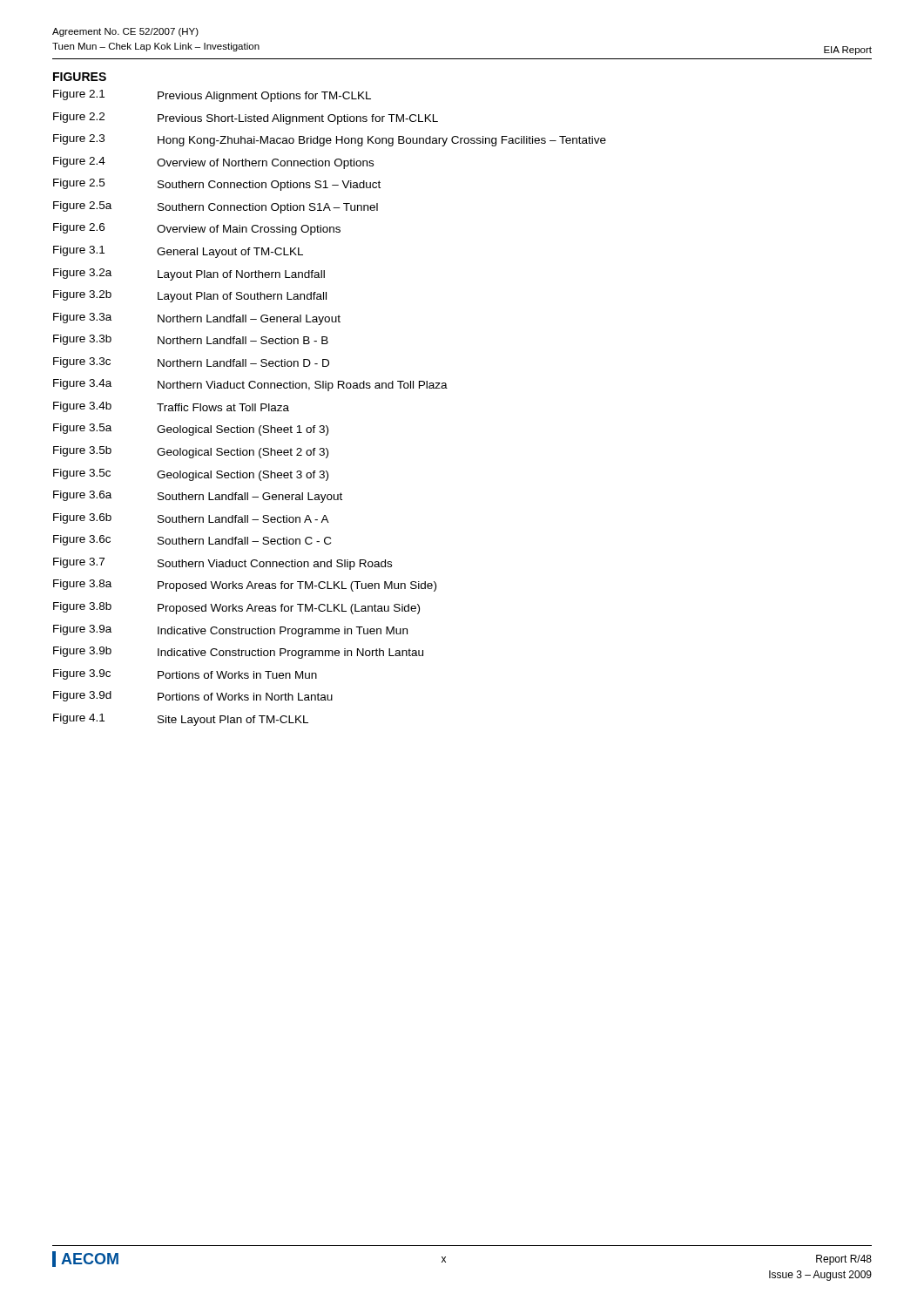Click on the list item that reads "Figure 2.6 Overview of Main Crossing"
This screenshot has width=924, height=1307.
(x=197, y=229)
